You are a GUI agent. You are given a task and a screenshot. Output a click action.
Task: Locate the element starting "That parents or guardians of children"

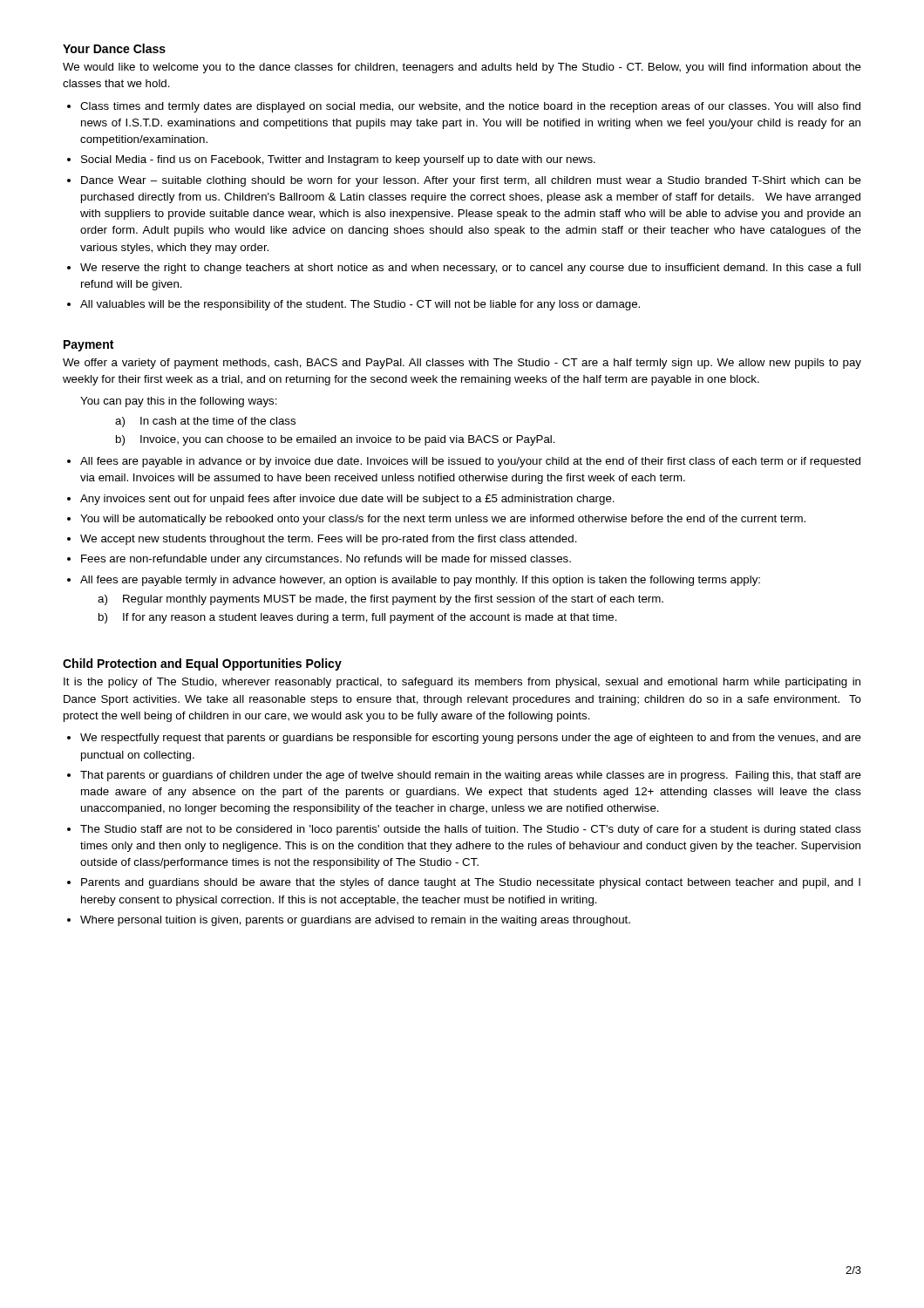coord(471,791)
